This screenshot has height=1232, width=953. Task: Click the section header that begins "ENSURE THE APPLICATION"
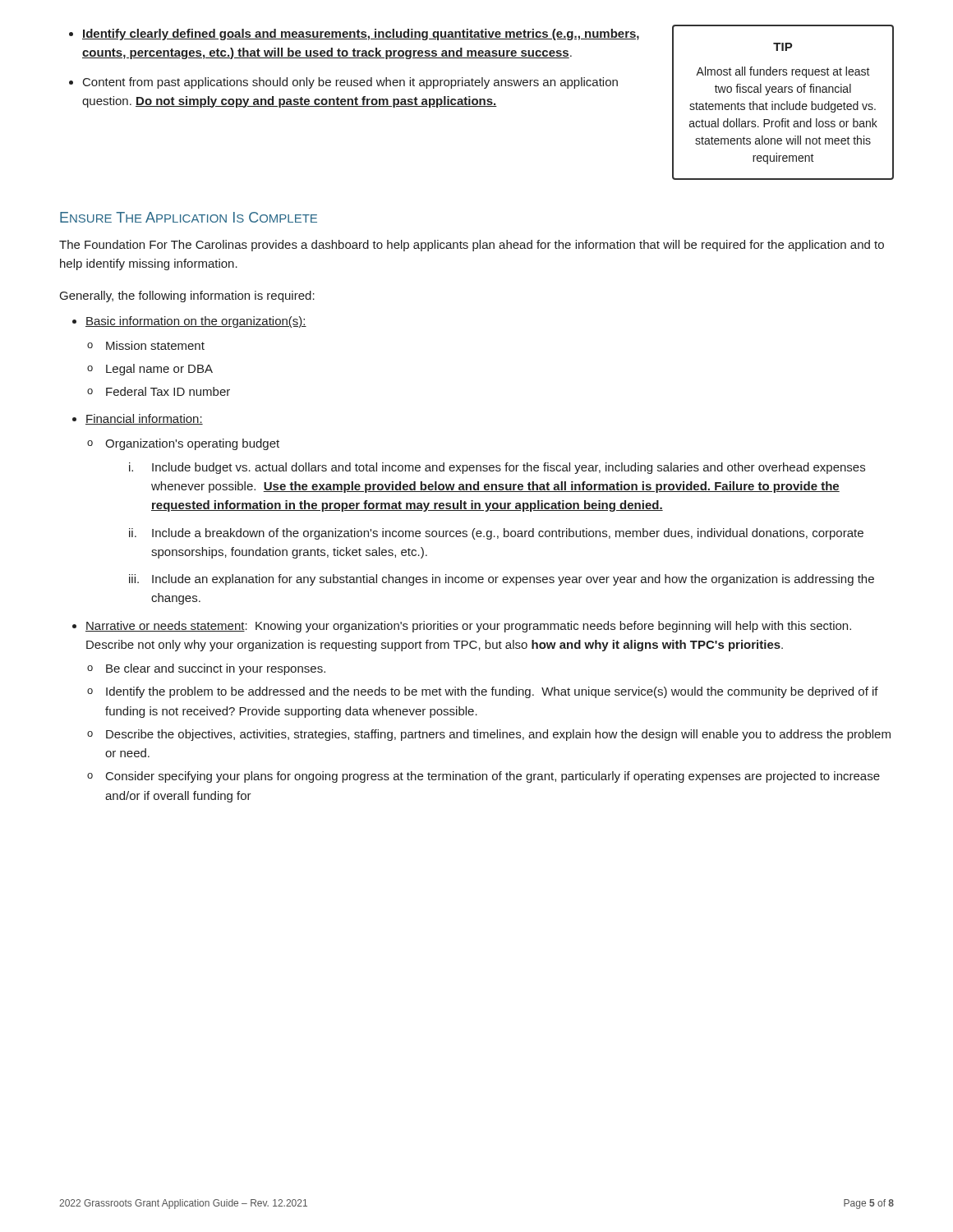pos(189,217)
